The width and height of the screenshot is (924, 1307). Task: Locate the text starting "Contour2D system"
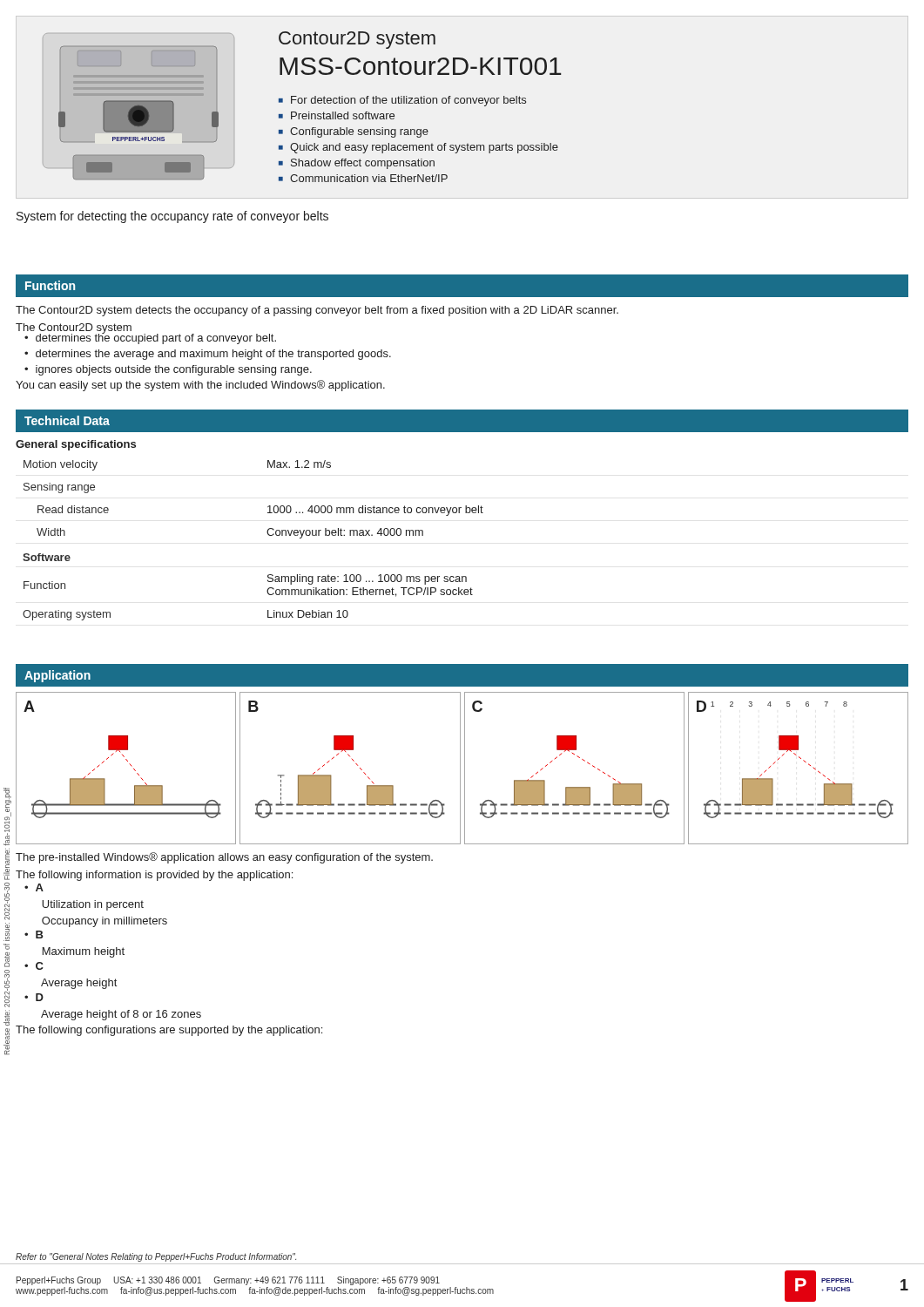tap(357, 38)
